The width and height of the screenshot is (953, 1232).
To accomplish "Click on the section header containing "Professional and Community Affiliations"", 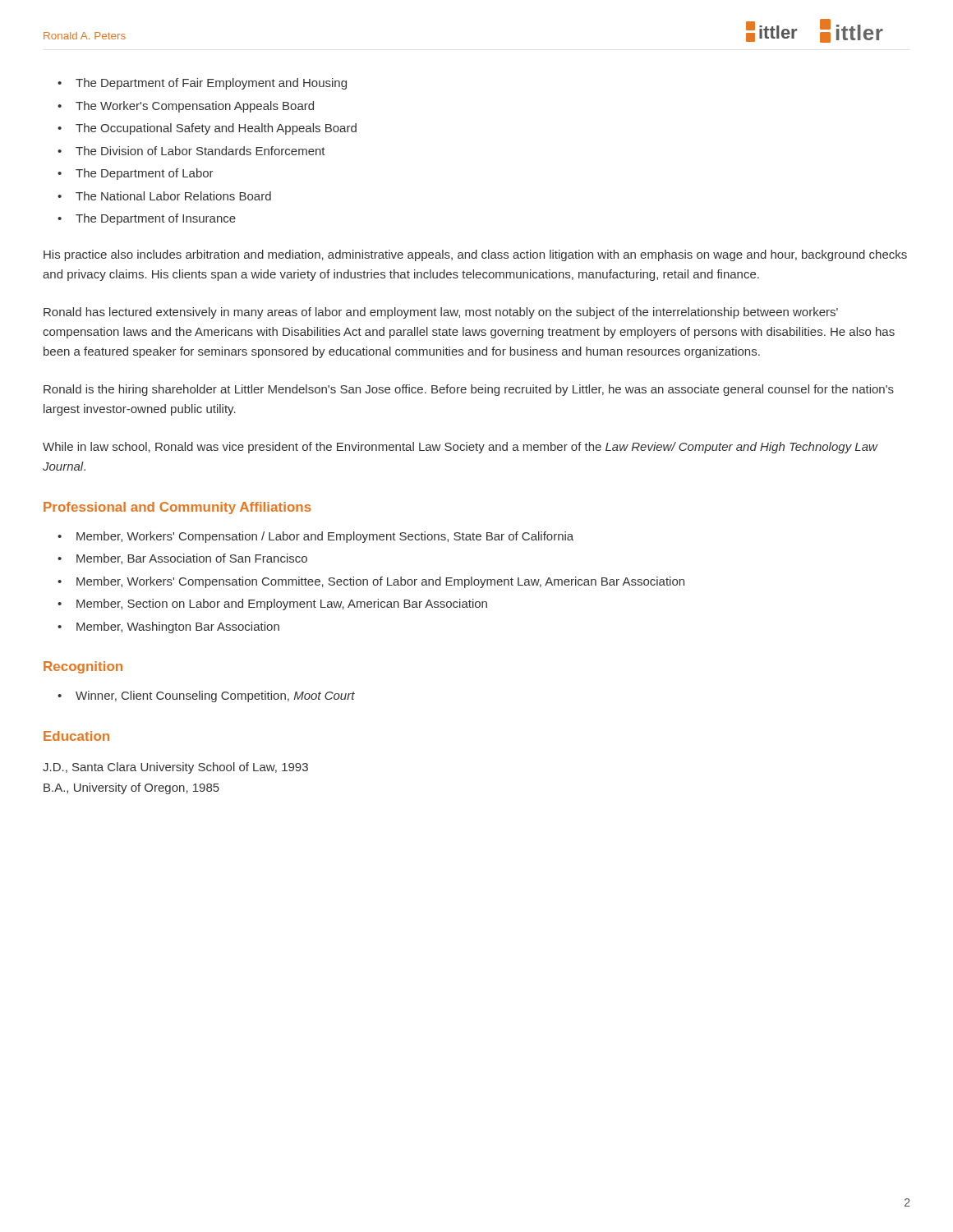I will coord(177,507).
